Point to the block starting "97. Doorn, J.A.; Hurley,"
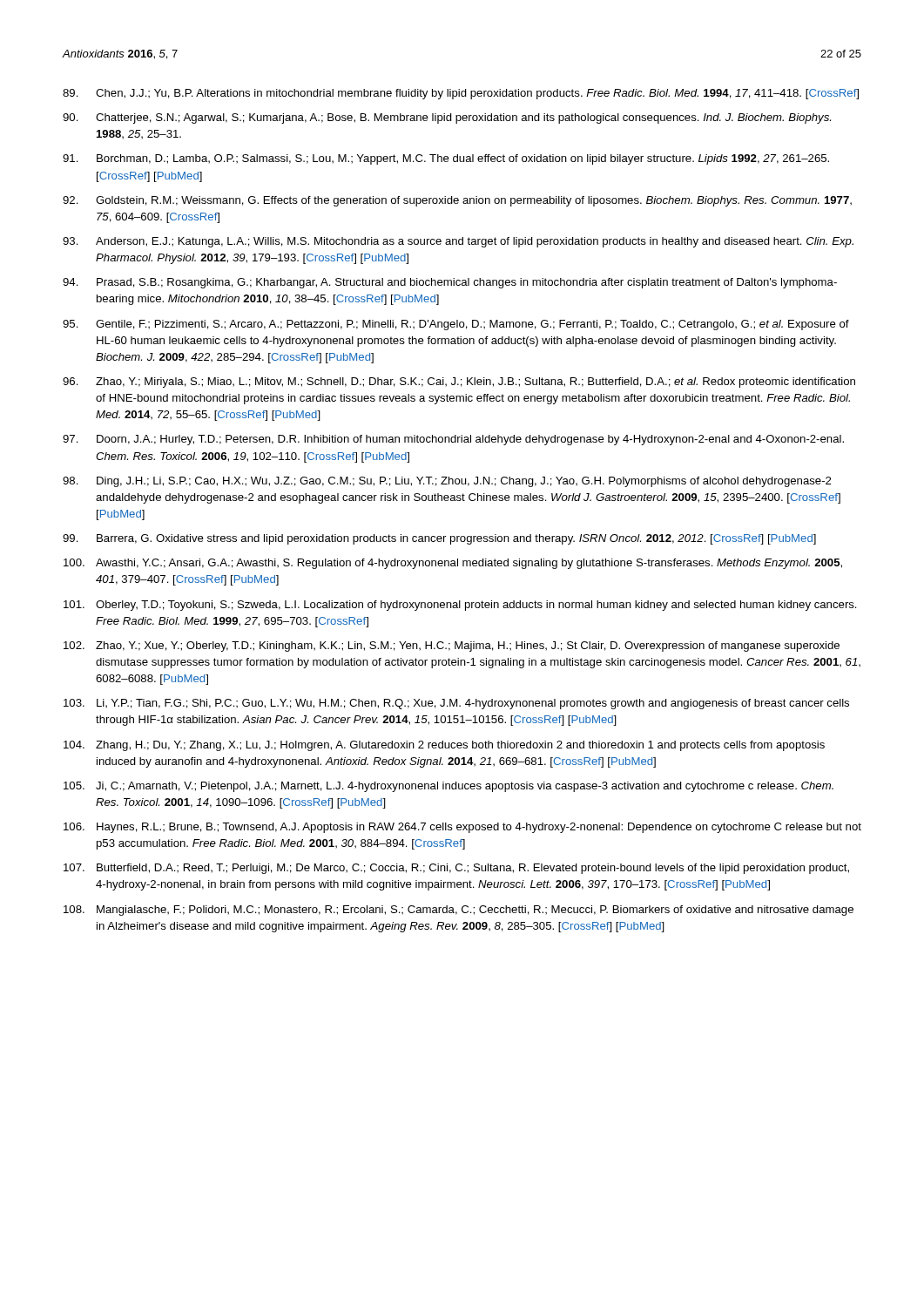The height and width of the screenshot is (1307, 924). (x=462, y=447)
